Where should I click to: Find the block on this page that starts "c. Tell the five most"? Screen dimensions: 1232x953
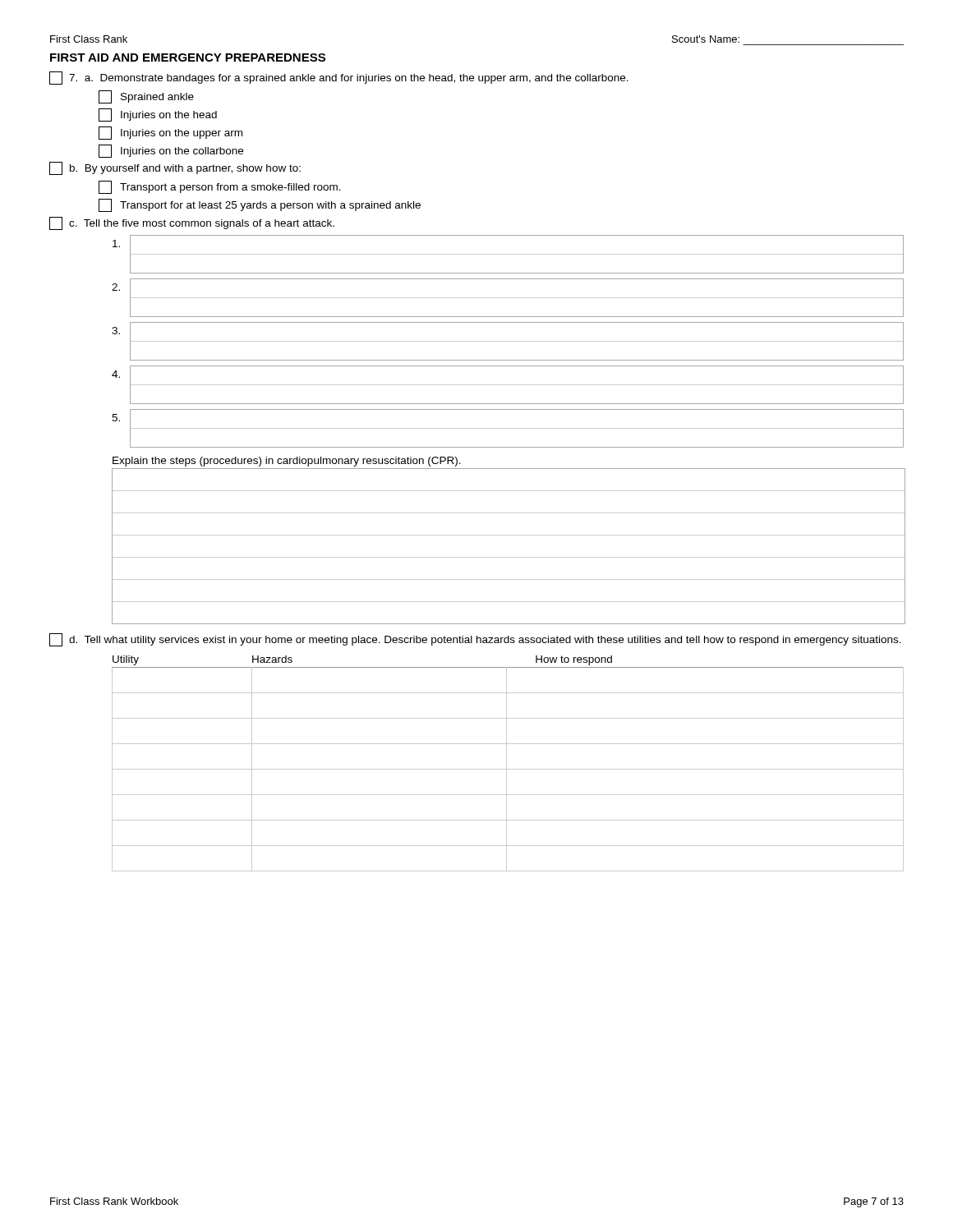[192, 224]
